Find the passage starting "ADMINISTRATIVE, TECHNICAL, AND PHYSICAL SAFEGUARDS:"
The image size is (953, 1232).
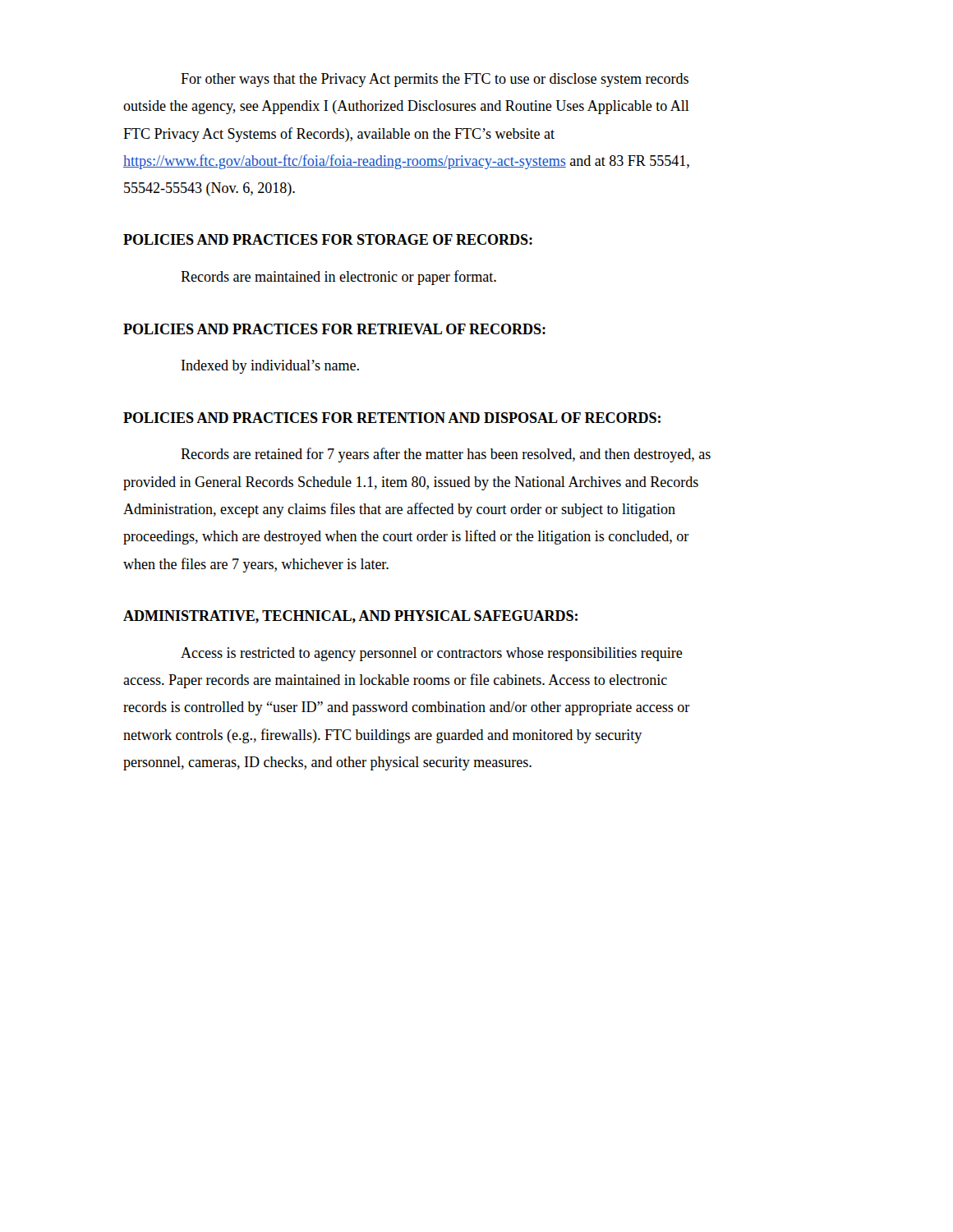tap(351, 616)
